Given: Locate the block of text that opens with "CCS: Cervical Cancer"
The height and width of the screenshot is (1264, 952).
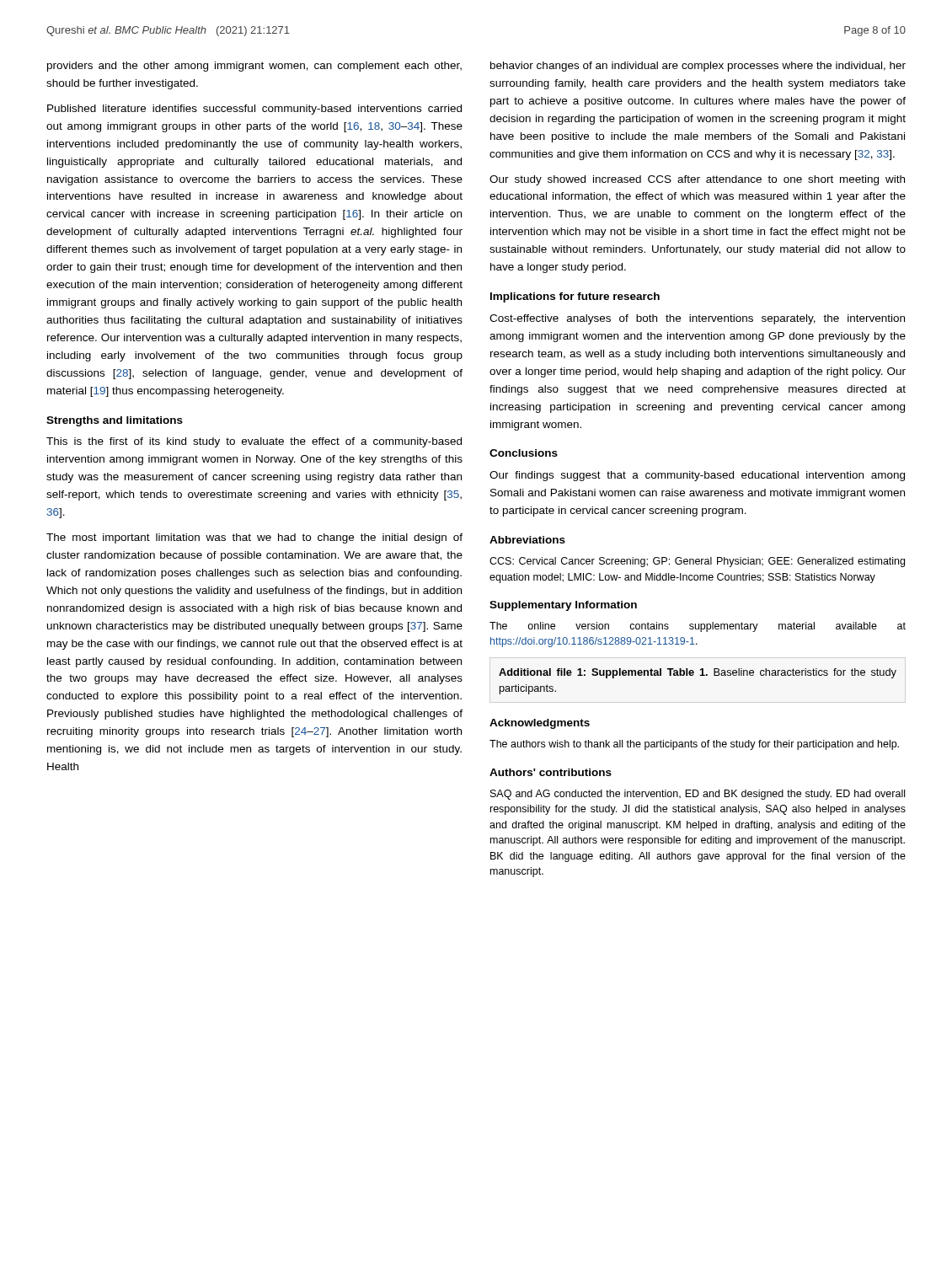Looking at the screenshot, I should pos(698,569).
